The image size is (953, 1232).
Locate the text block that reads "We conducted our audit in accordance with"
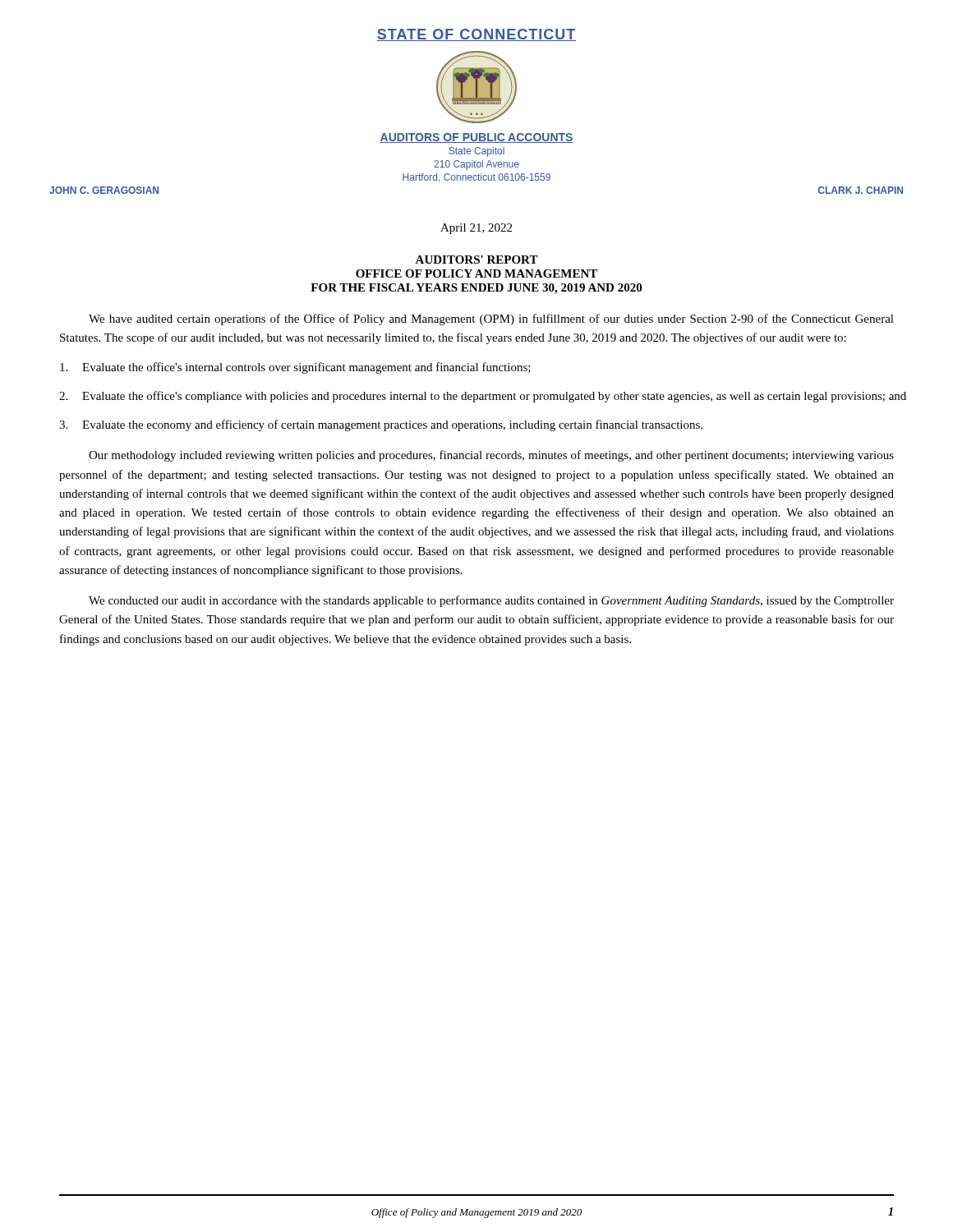(476, 620)
